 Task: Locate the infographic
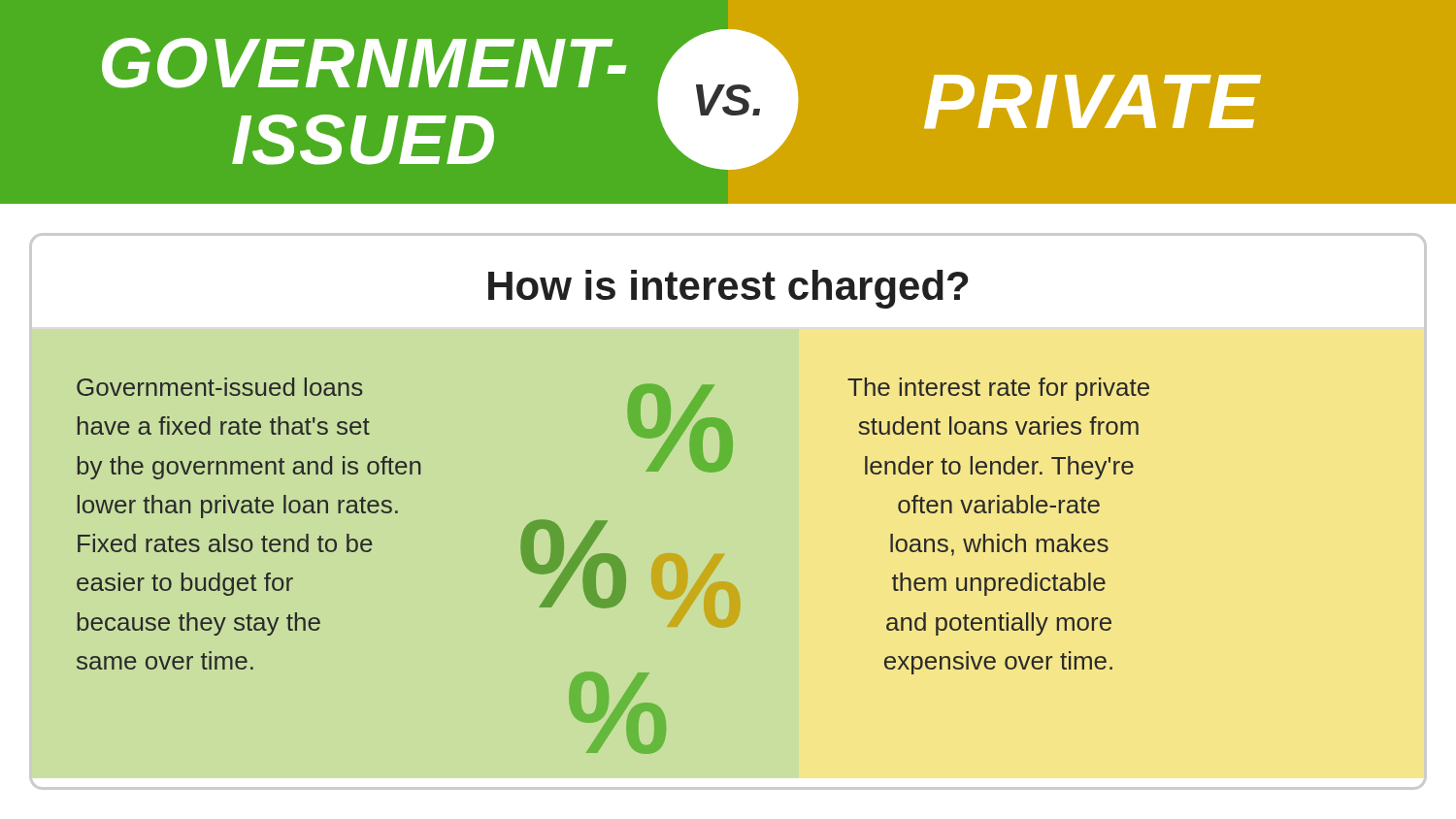coord(728,99)
